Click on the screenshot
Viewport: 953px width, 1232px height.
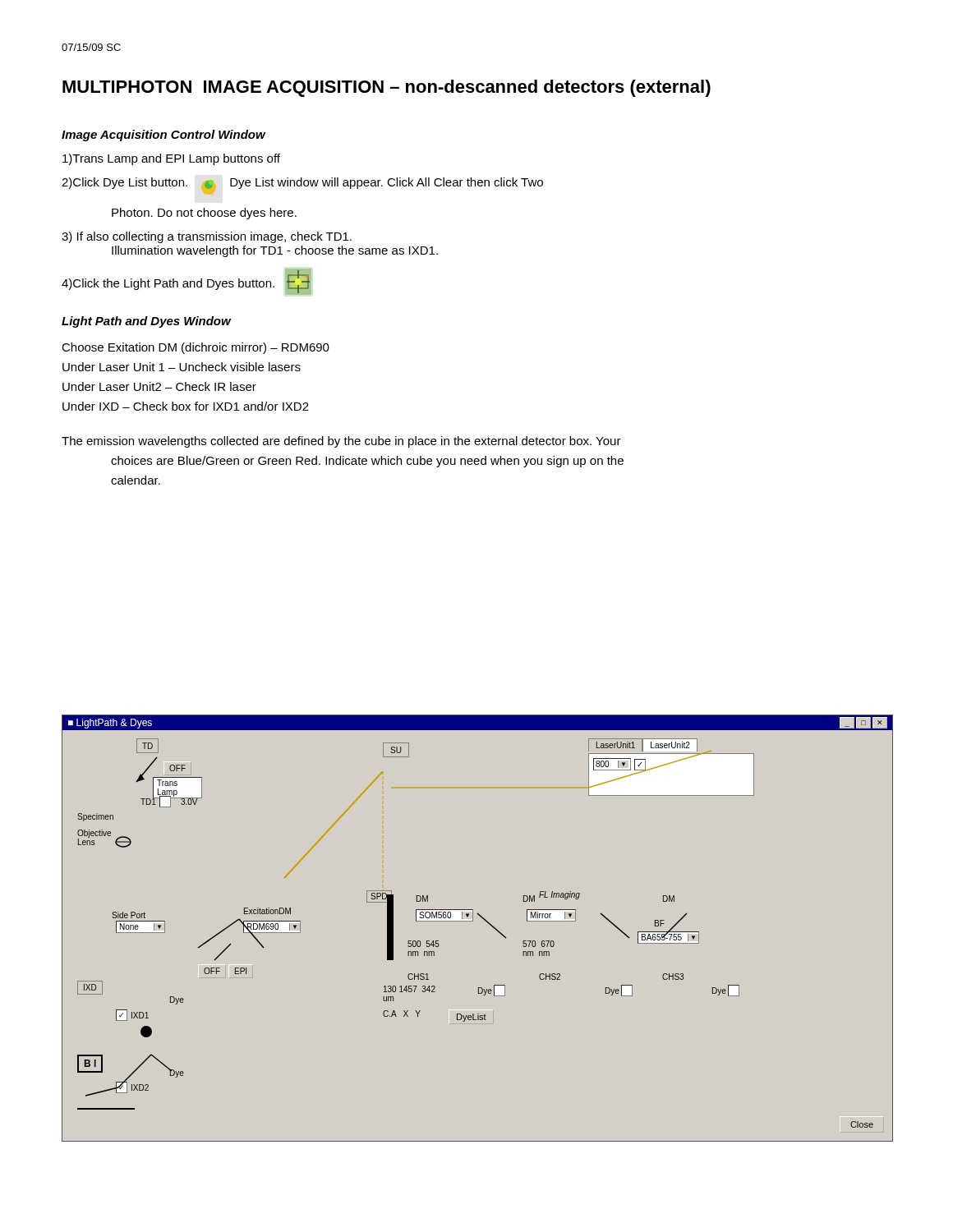[x=477, y=928]
